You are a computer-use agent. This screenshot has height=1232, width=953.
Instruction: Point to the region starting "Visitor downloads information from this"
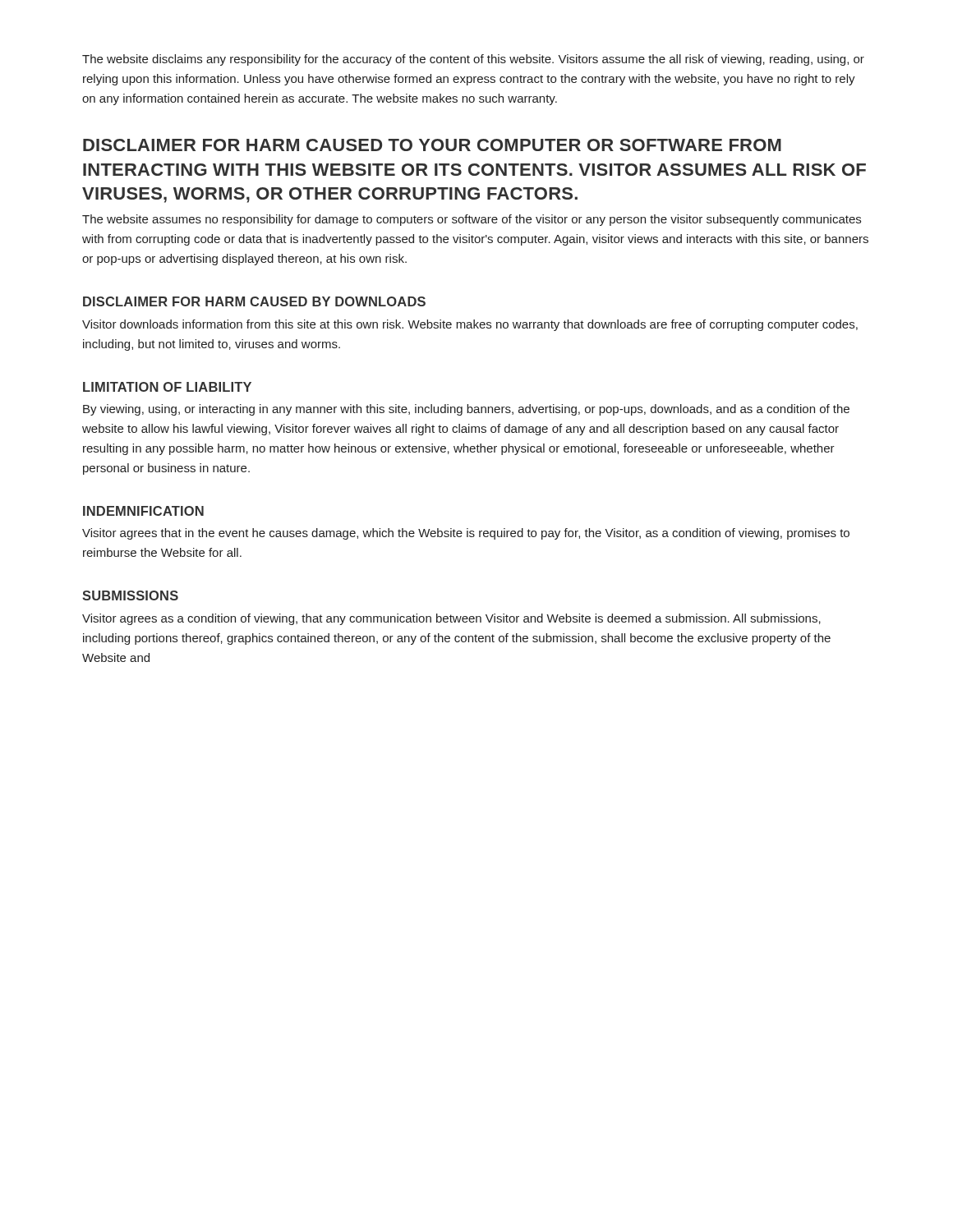click(x=470, y=333)
